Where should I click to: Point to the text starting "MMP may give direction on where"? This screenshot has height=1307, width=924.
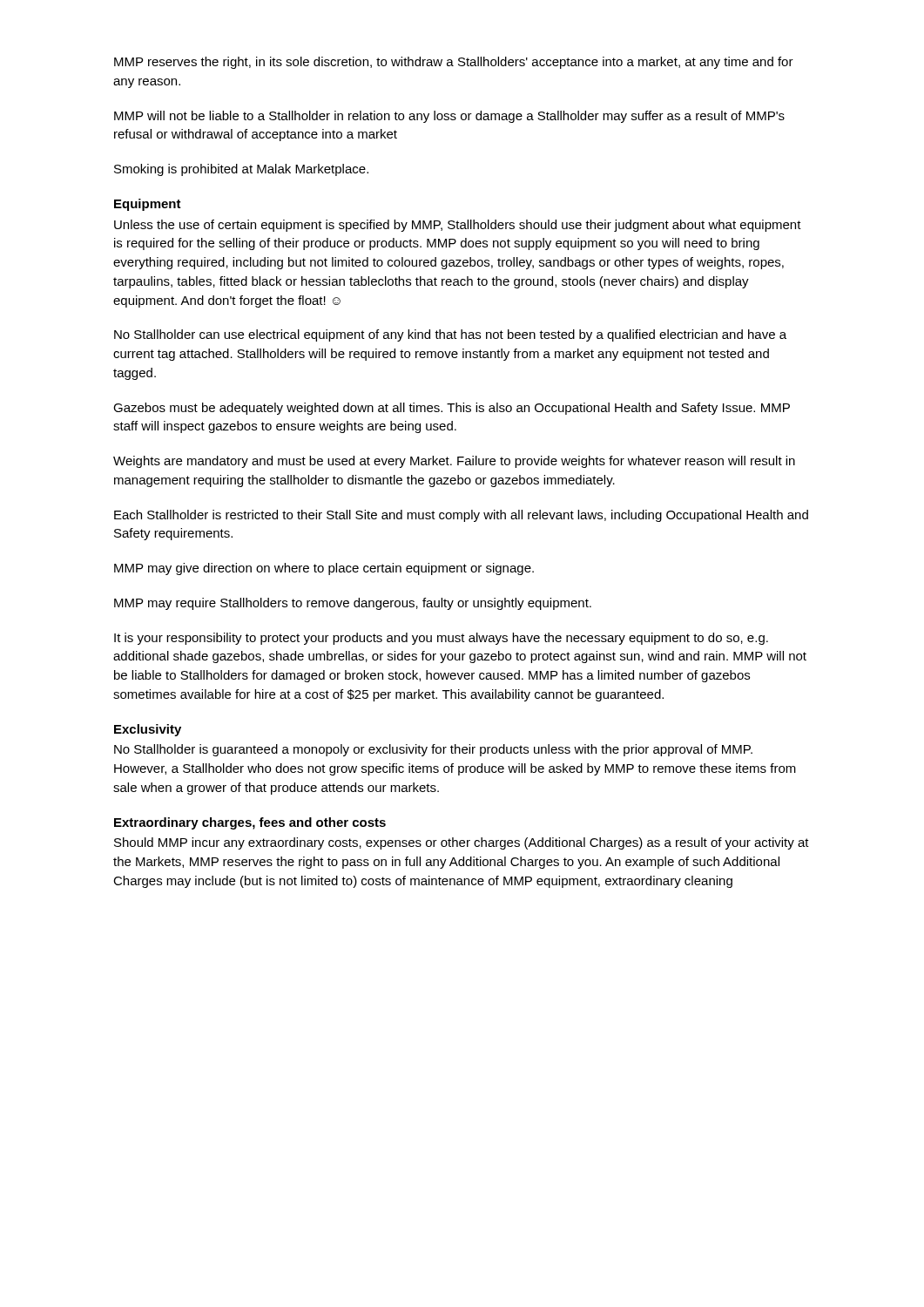(324, 568)
